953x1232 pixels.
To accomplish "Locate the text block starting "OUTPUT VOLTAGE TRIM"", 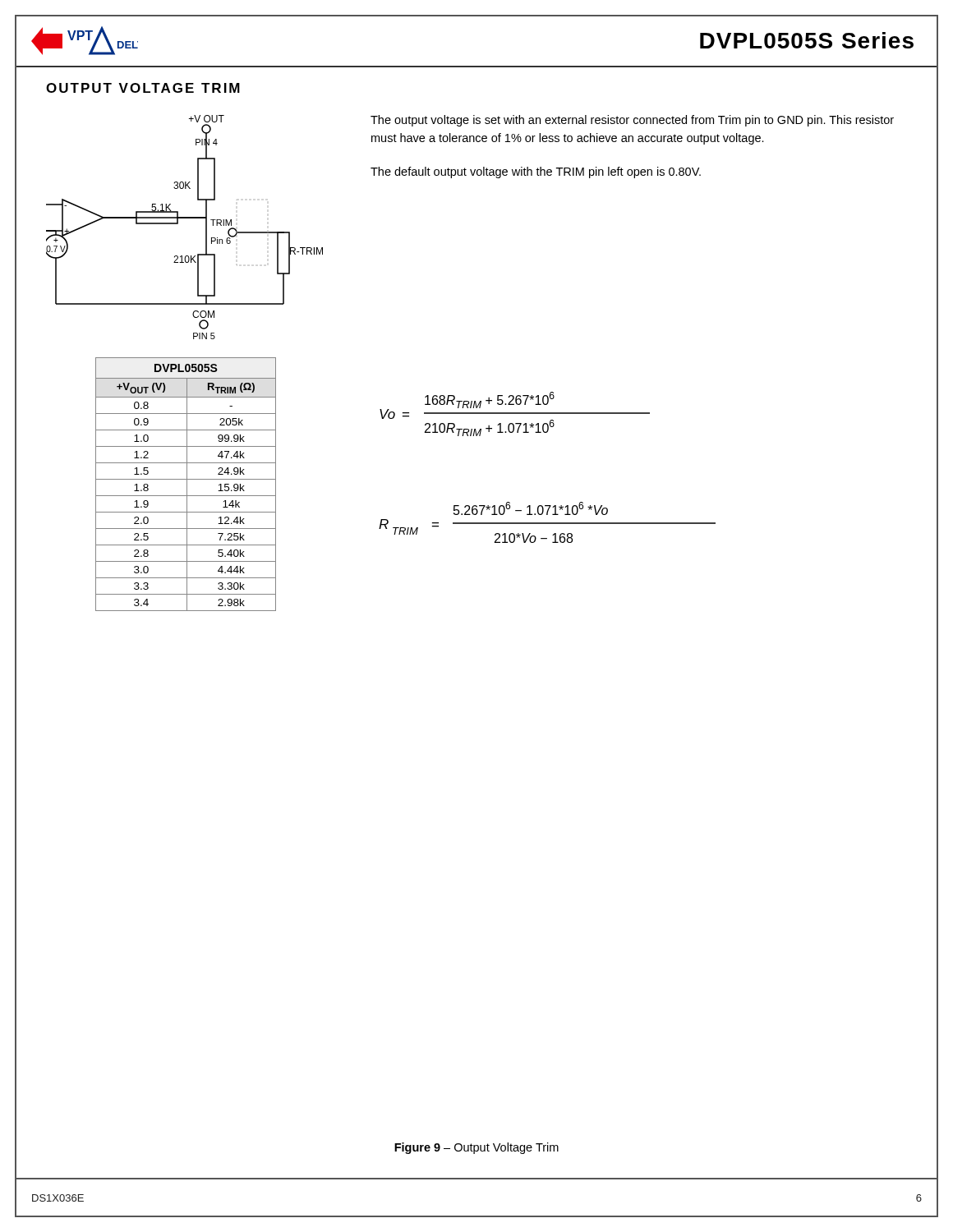I will pyautogui.click(x=144, y=88).
